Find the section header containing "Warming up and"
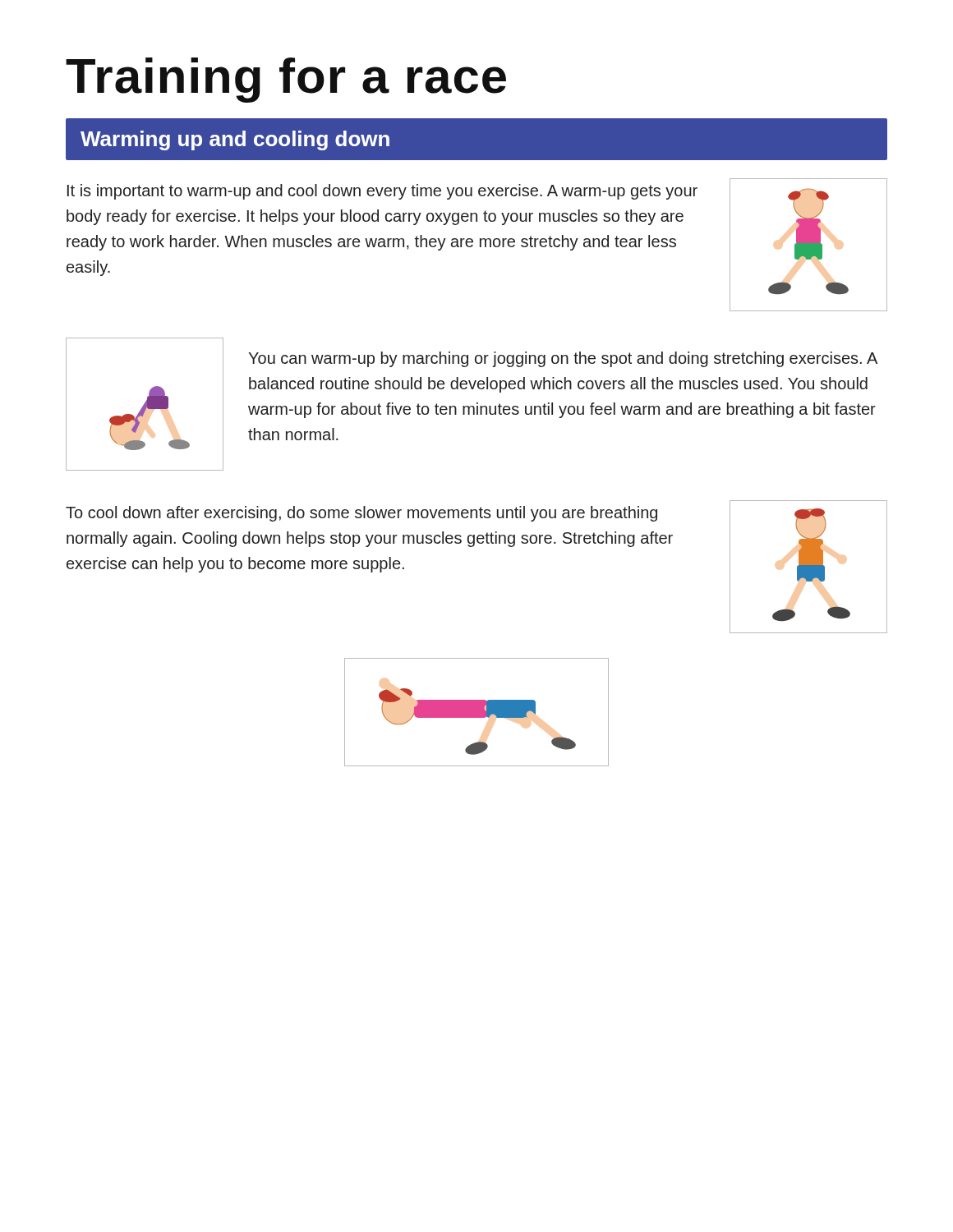This screenshot has width=953, height=1232. click(x=235, y=140)
